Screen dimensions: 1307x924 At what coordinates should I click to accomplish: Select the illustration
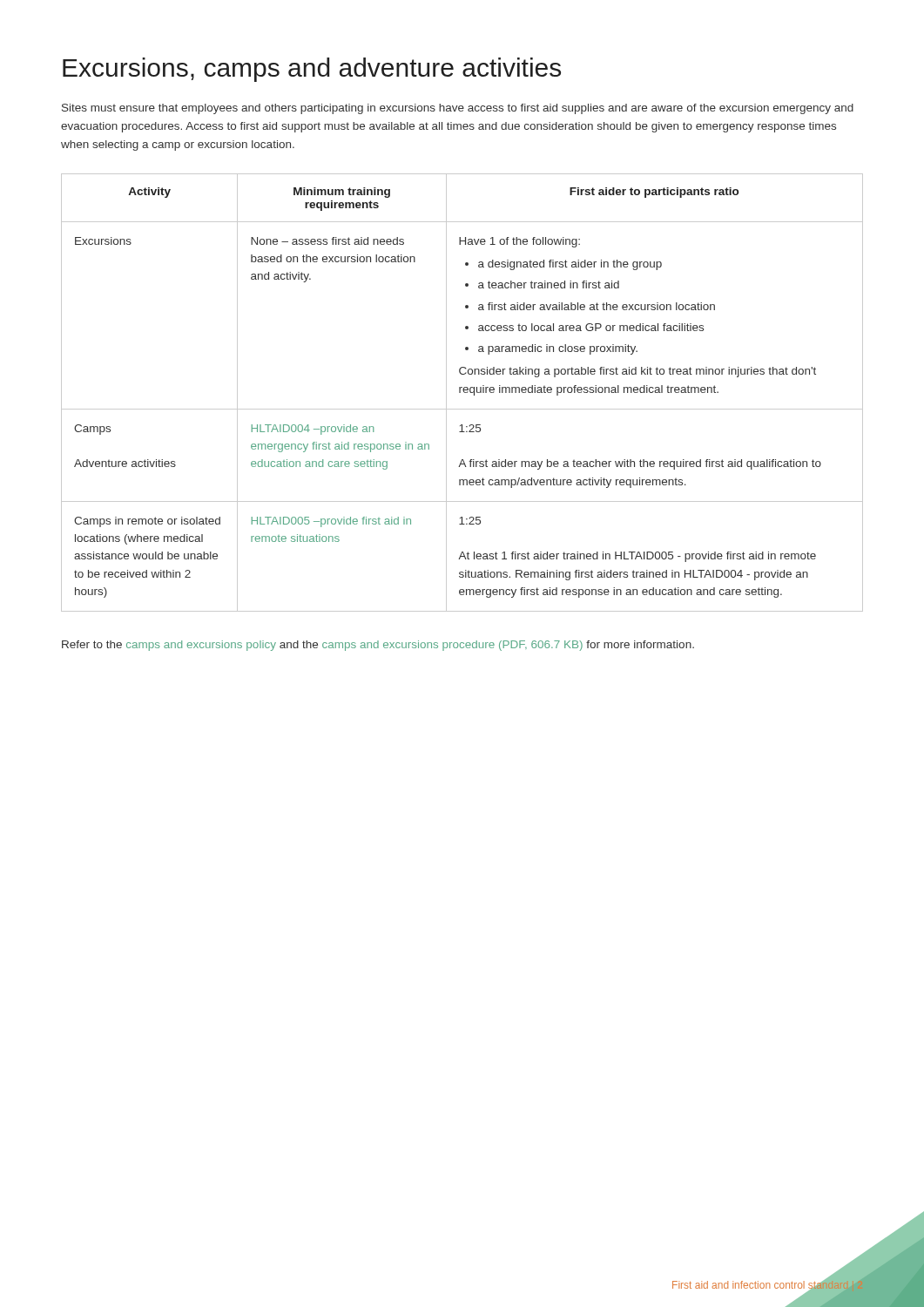(x=828, y=1259)
